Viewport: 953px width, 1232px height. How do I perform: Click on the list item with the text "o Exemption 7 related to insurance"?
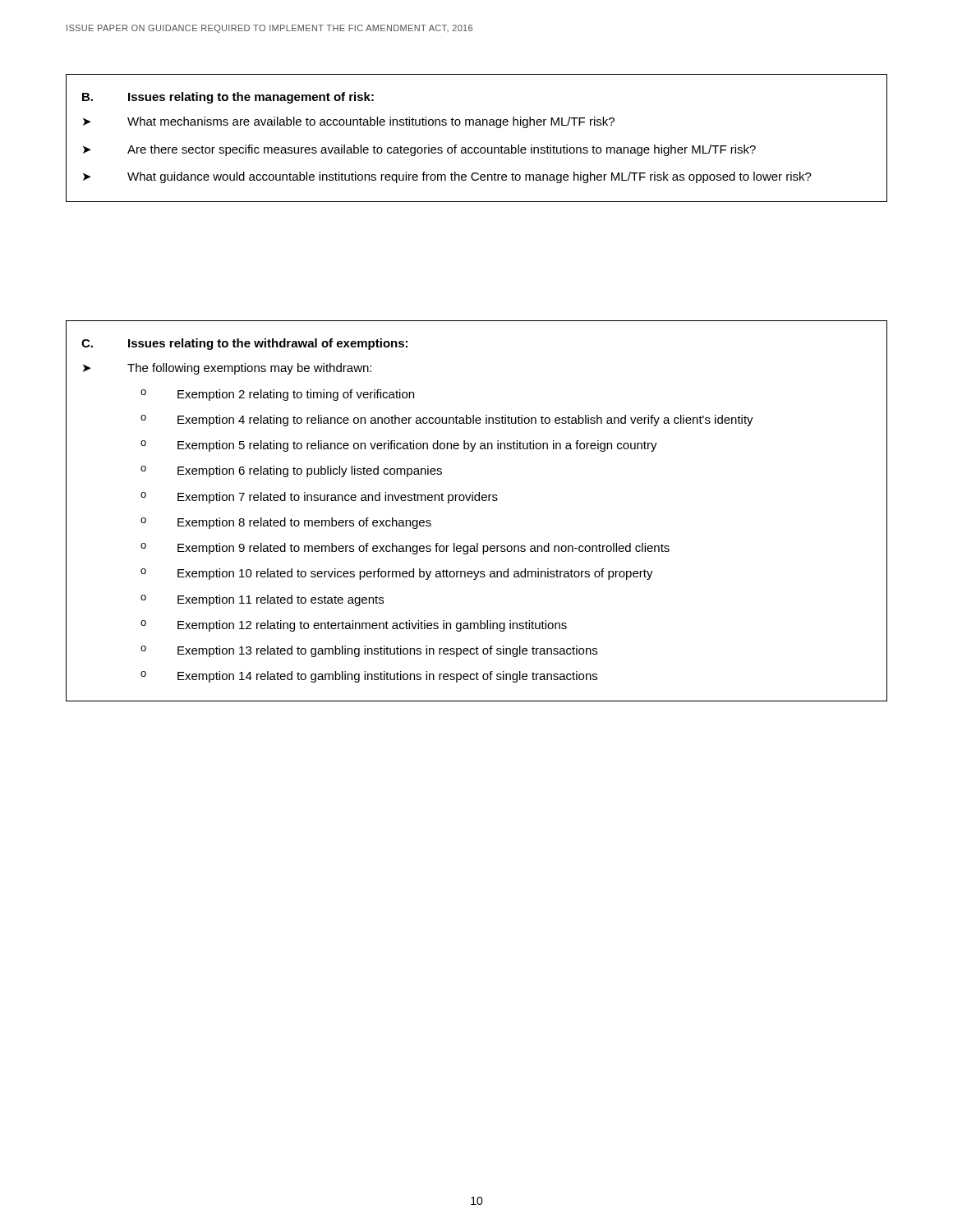[x=467, y=496]
